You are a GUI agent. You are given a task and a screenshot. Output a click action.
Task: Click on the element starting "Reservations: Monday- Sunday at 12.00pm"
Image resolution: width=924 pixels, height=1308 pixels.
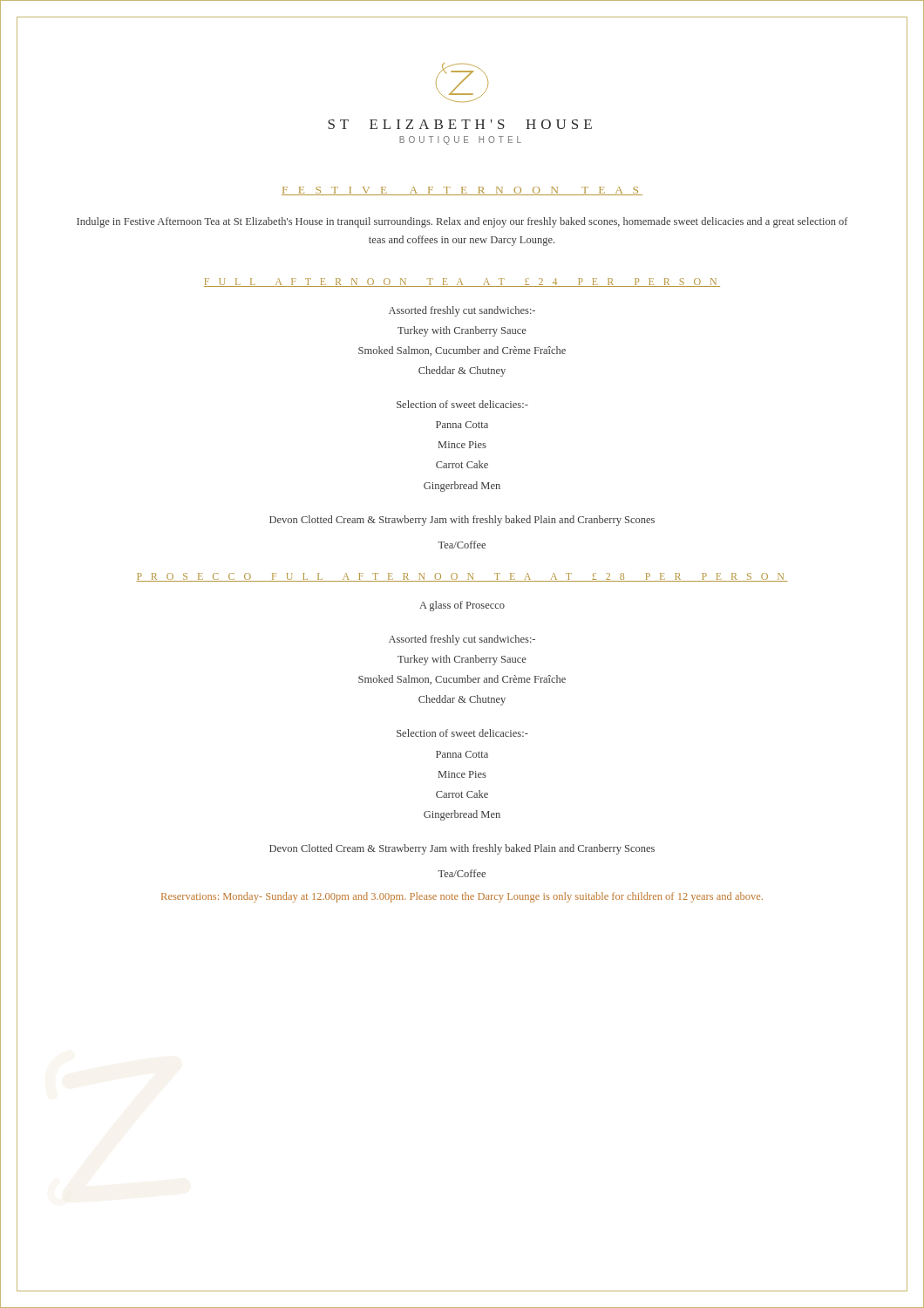click(462, 897)
